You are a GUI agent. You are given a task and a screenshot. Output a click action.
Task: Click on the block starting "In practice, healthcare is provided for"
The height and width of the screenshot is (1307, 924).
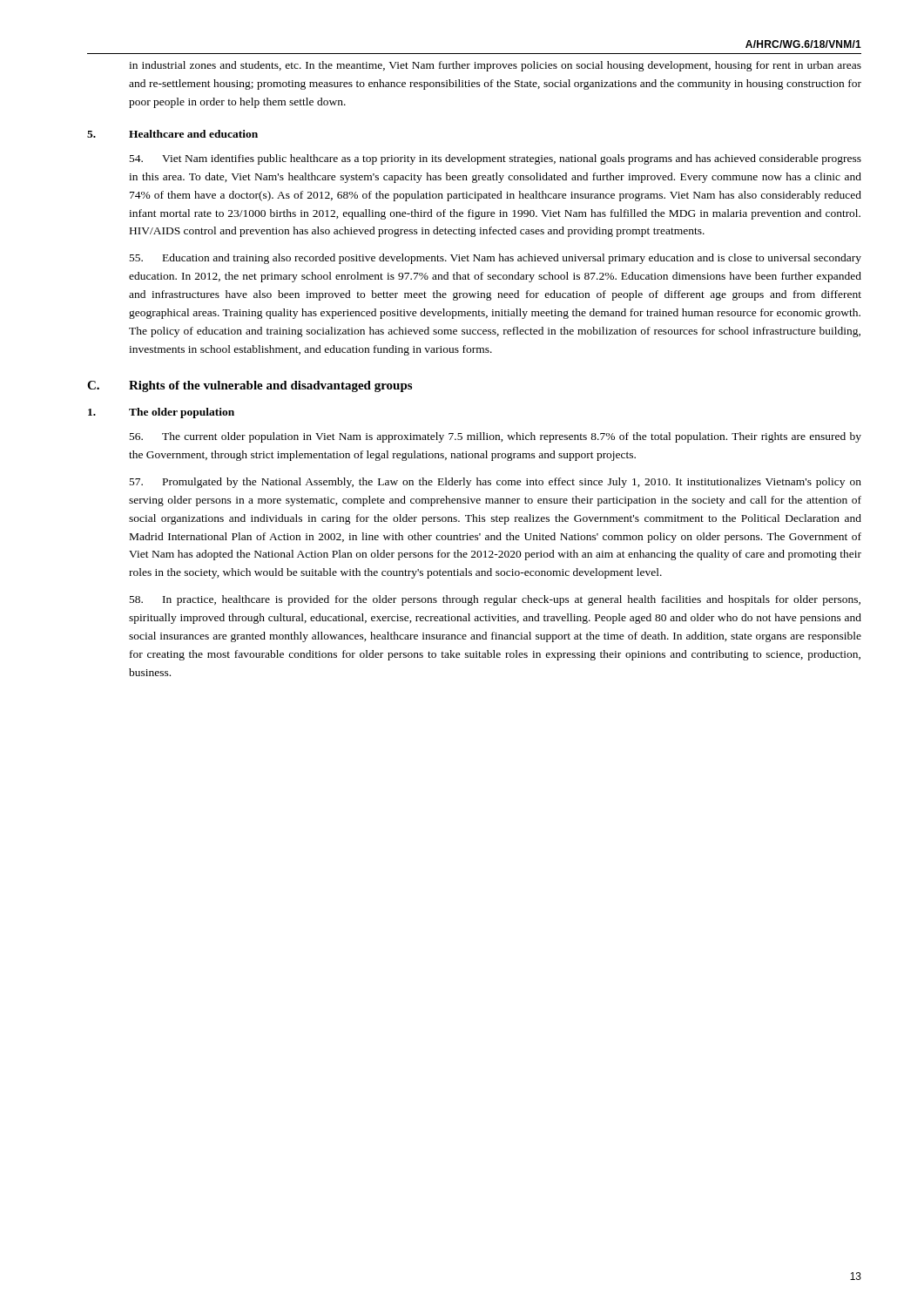495,635
